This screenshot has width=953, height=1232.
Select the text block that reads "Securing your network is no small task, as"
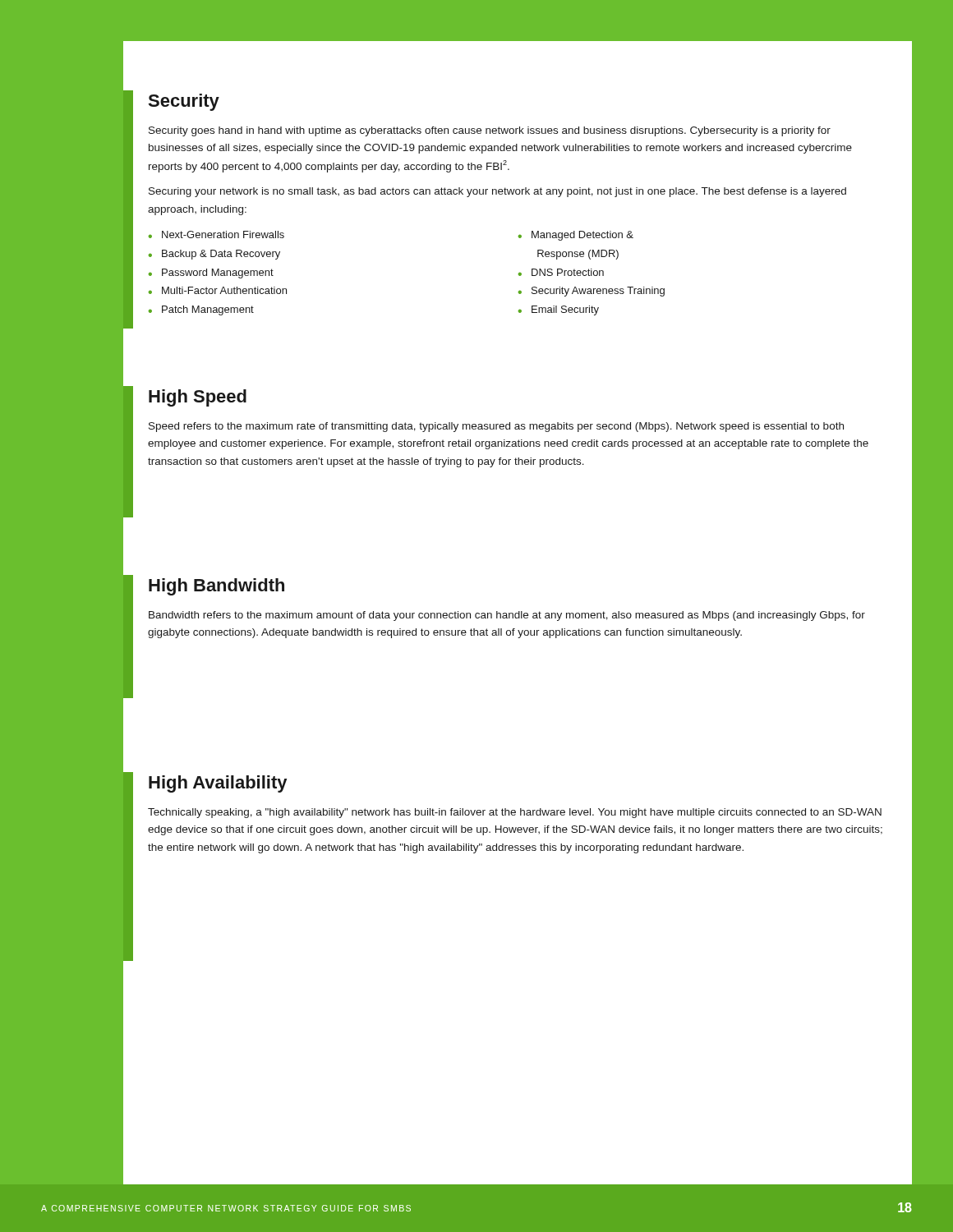coord(497,200)
